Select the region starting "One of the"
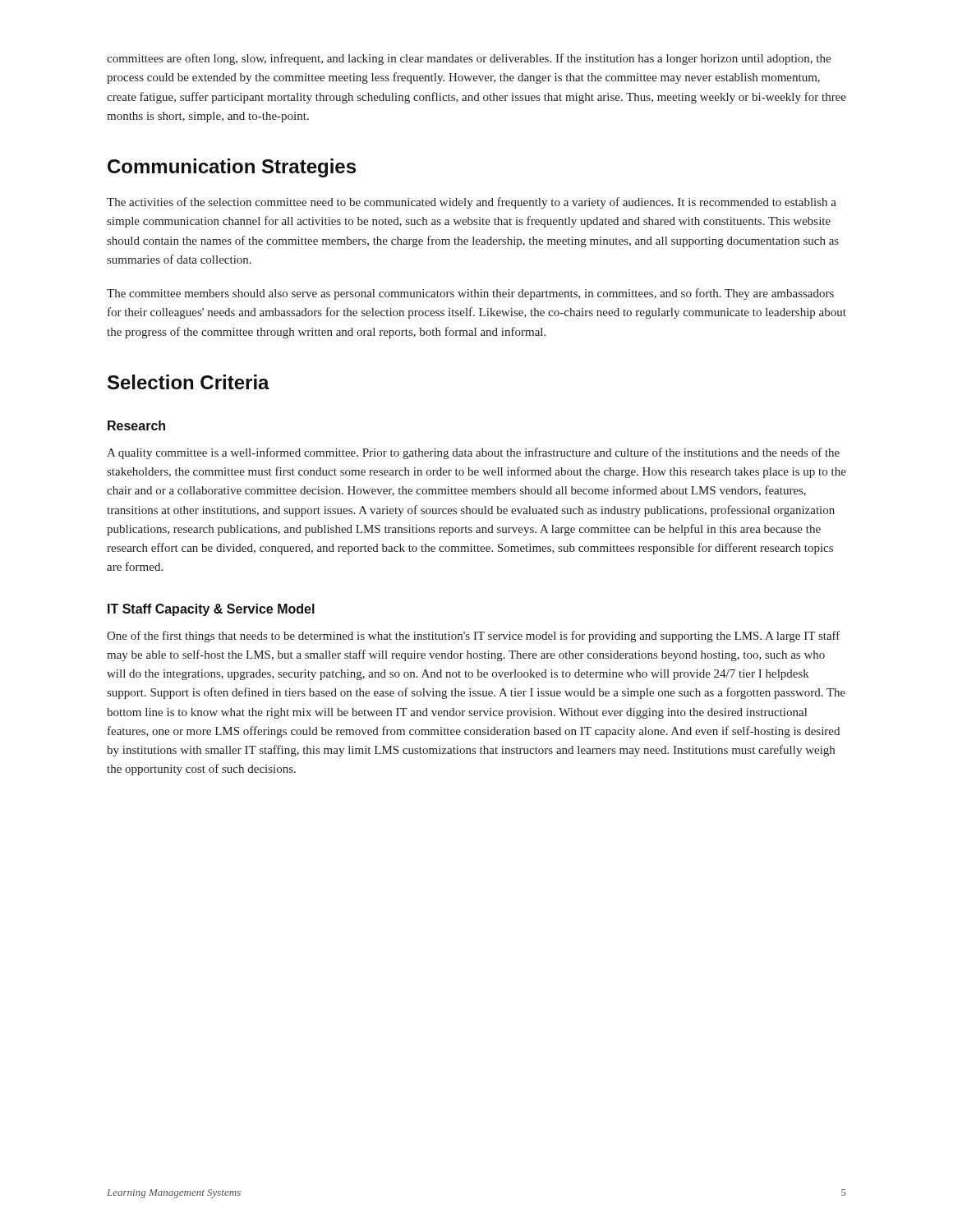 coord(476,702)
